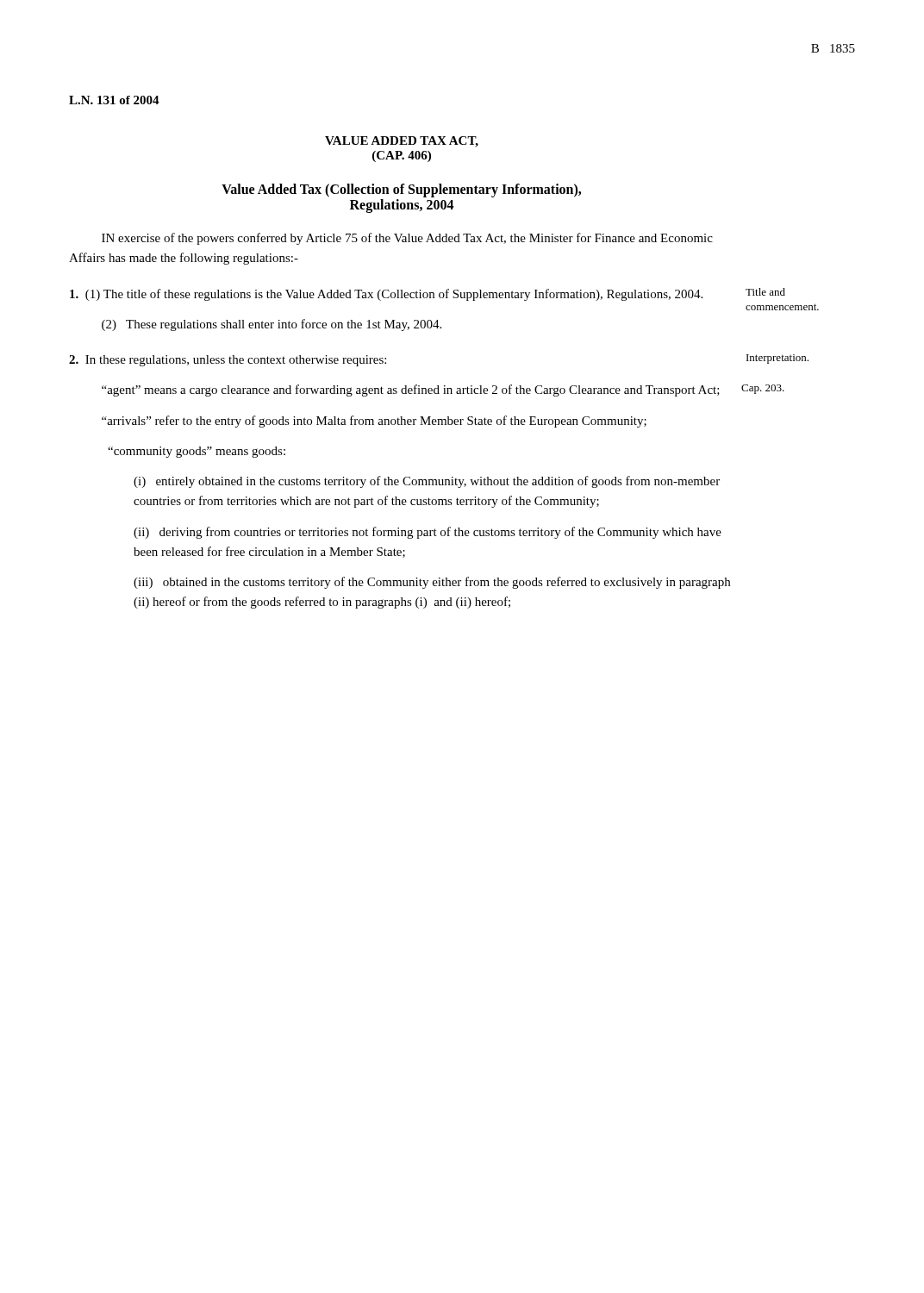The height and width of the screenshot is (1293, 924).
Task: Select the passage starting "“community goods” means goods:"
Action: (x=197, y=451)
